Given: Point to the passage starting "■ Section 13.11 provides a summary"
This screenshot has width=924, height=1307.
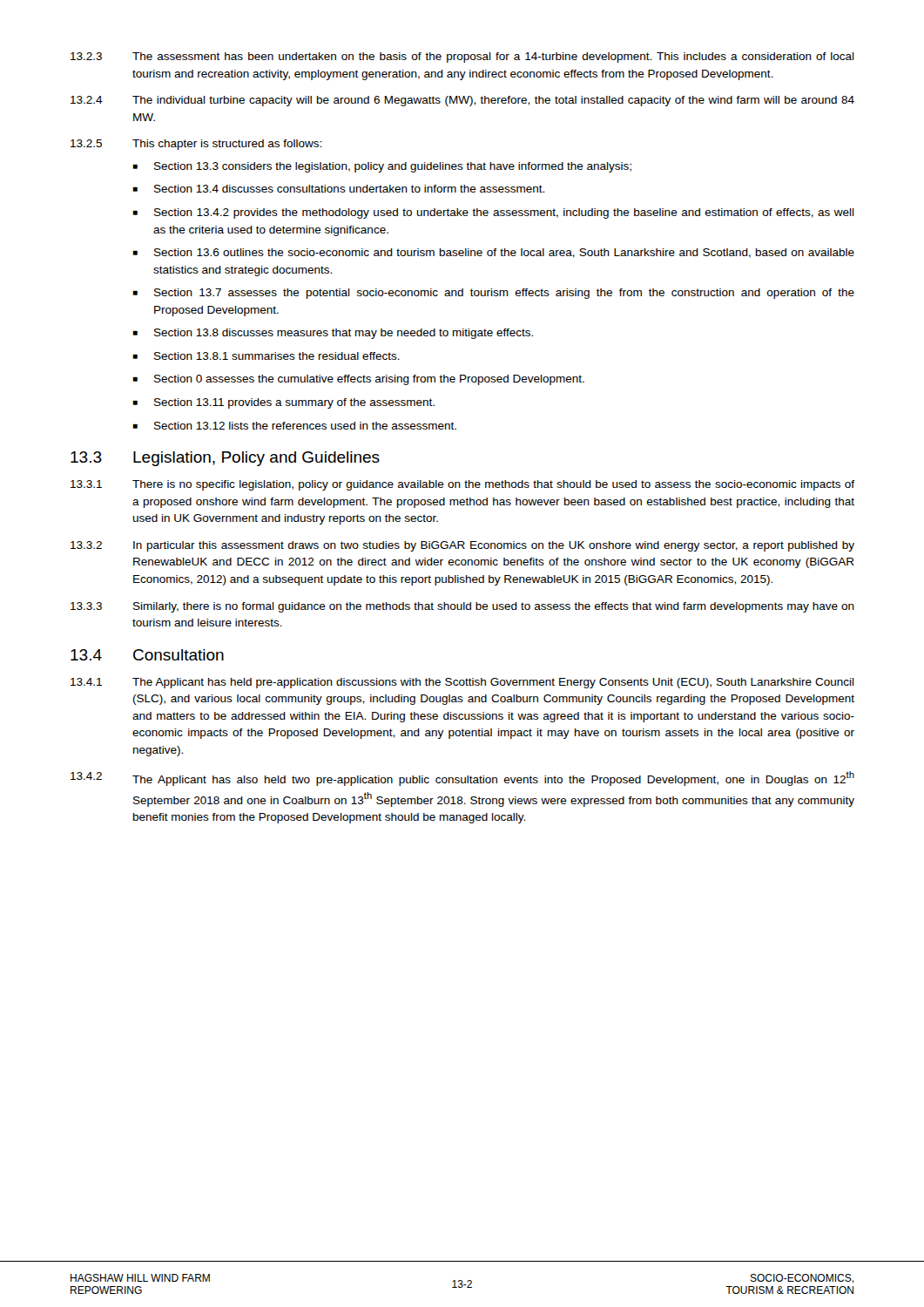Looking at the screenshot, I should pyautogui.click(x=283, y=403).
